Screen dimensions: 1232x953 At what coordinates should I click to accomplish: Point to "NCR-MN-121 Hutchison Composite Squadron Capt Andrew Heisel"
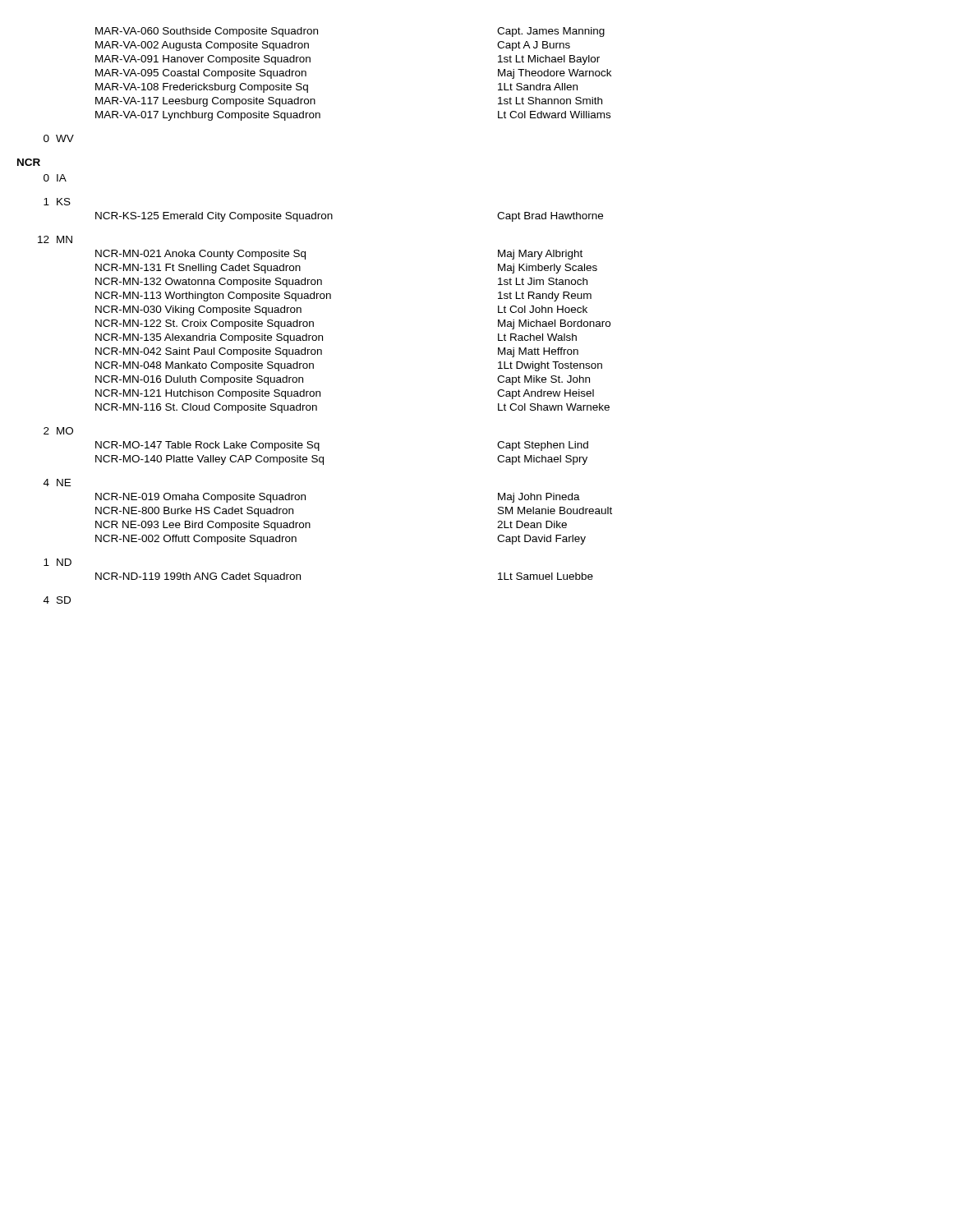pos(206,395)
